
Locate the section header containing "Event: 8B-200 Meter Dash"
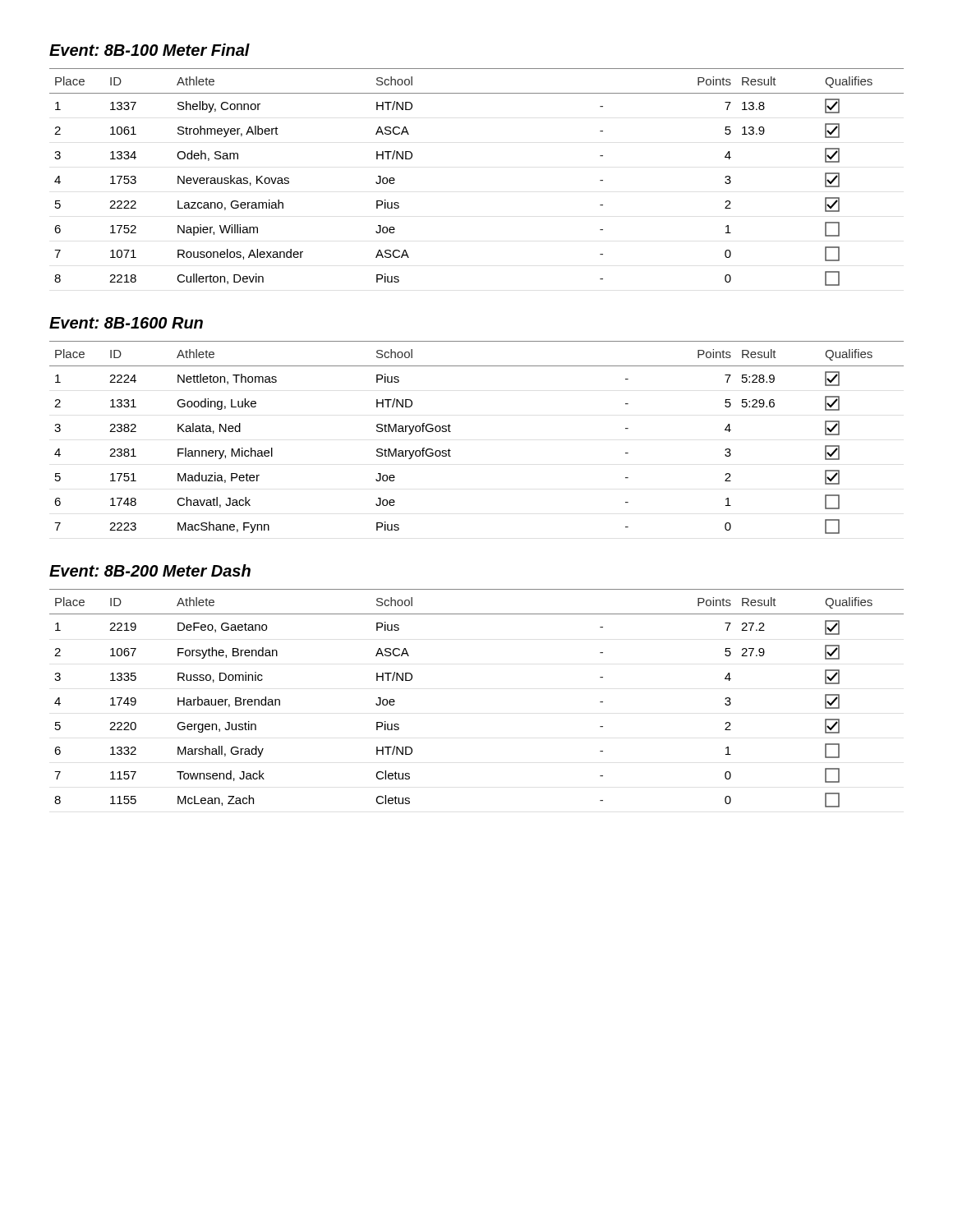point(150,571)
